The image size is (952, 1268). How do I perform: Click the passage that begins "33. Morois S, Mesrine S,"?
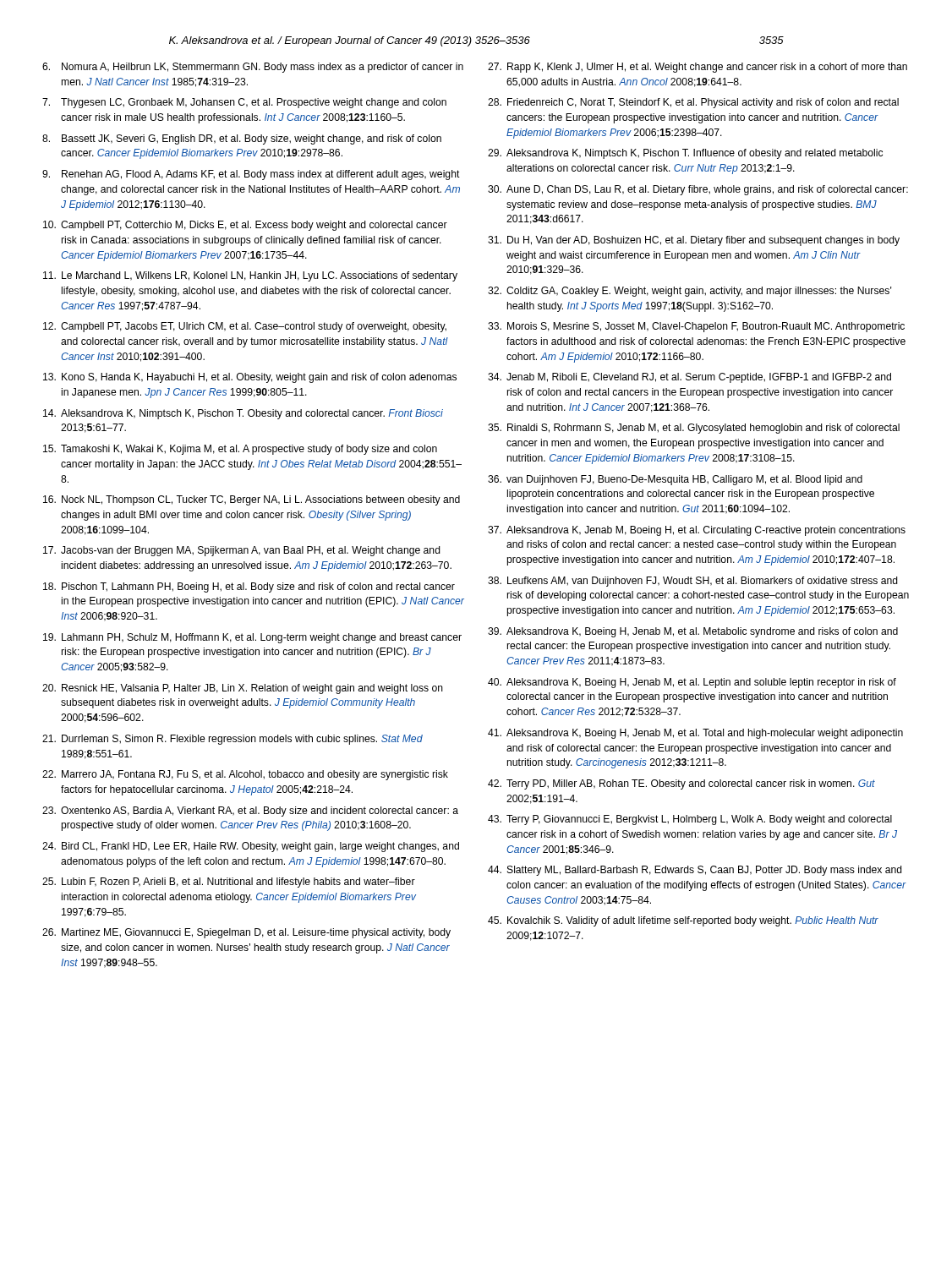[x=699, y=342]
